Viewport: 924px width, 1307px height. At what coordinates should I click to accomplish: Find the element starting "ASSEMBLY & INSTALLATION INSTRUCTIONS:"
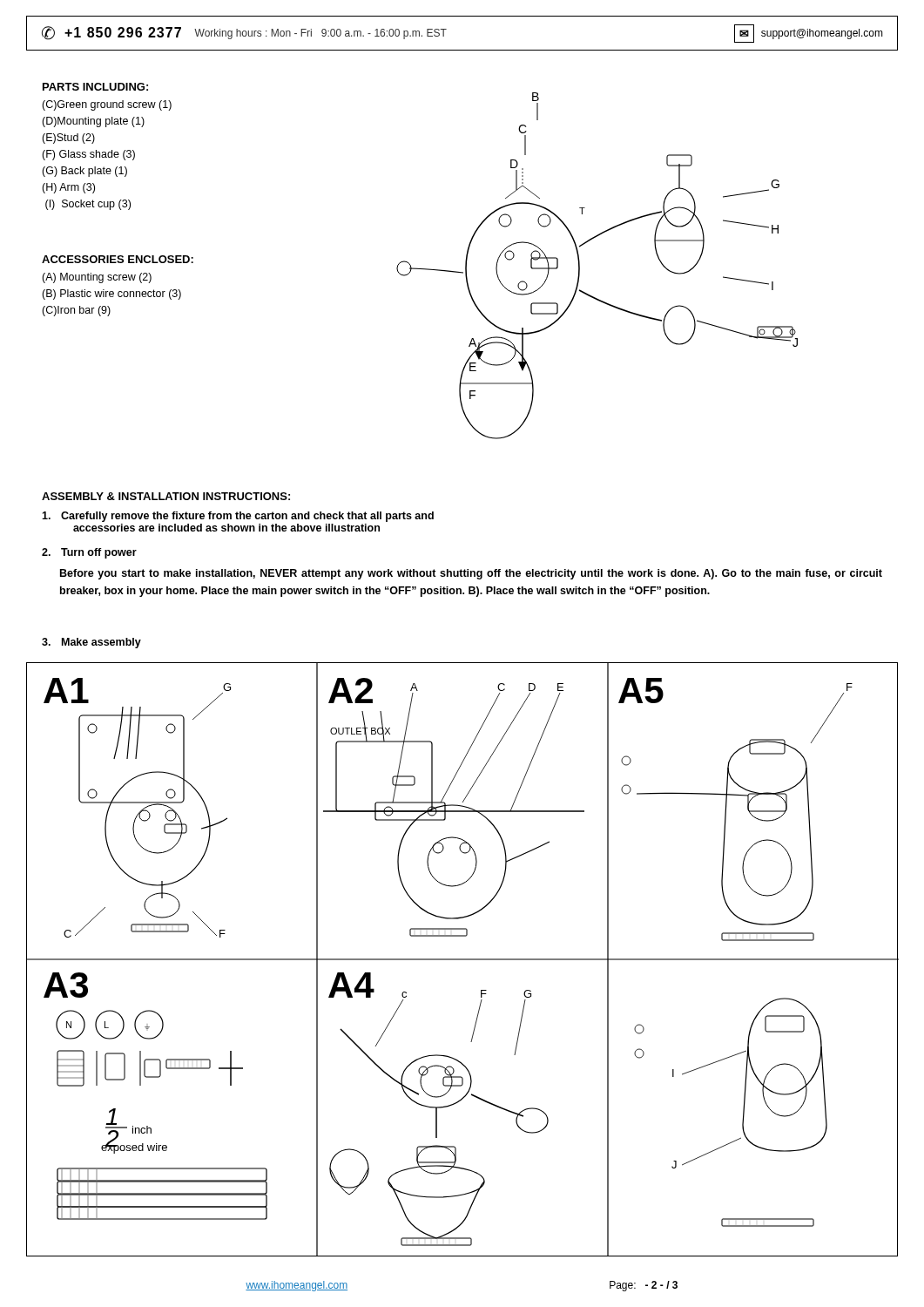(166, 496)
